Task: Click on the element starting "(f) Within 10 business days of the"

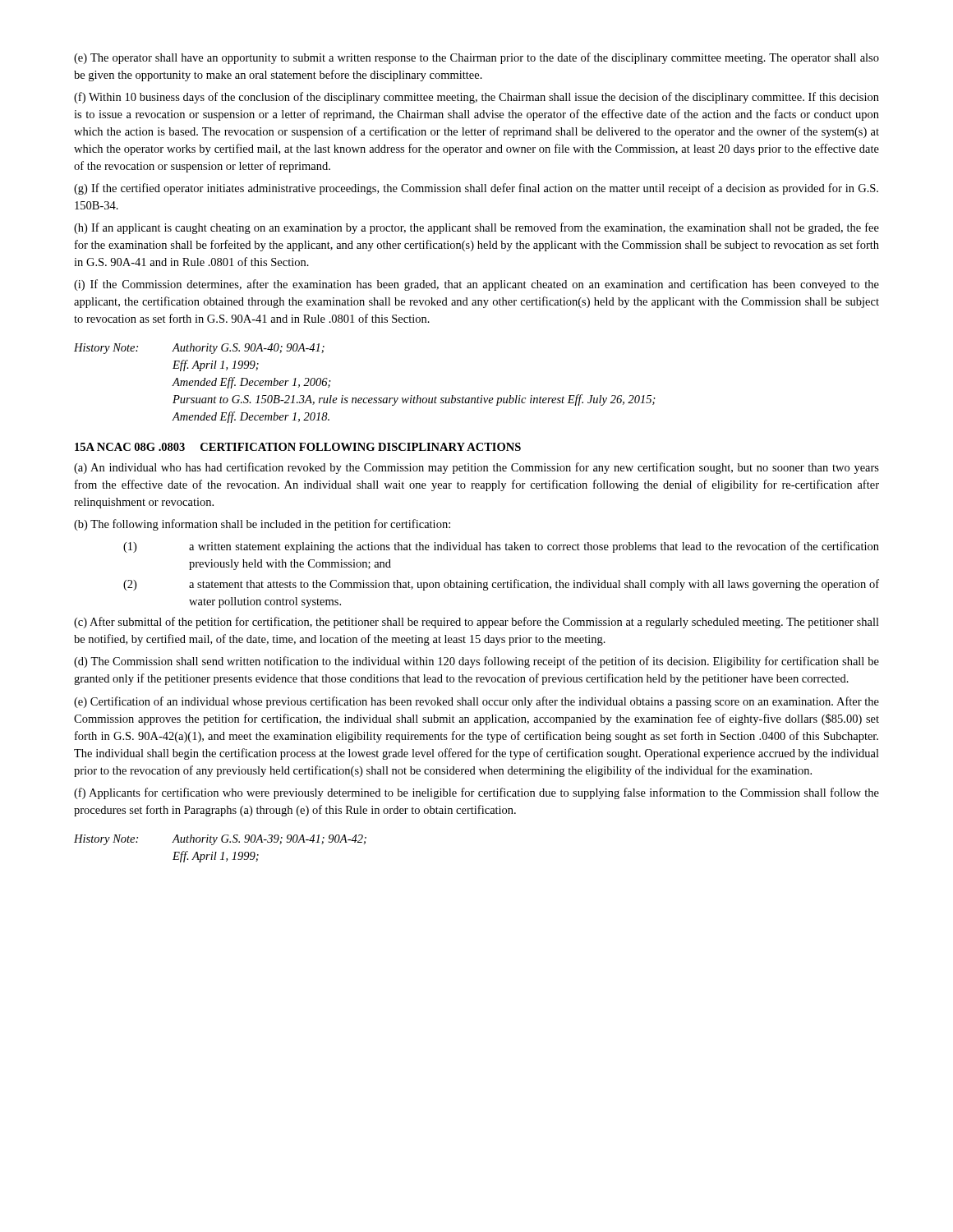Action: pyautogui.click(x=476, y=132)
